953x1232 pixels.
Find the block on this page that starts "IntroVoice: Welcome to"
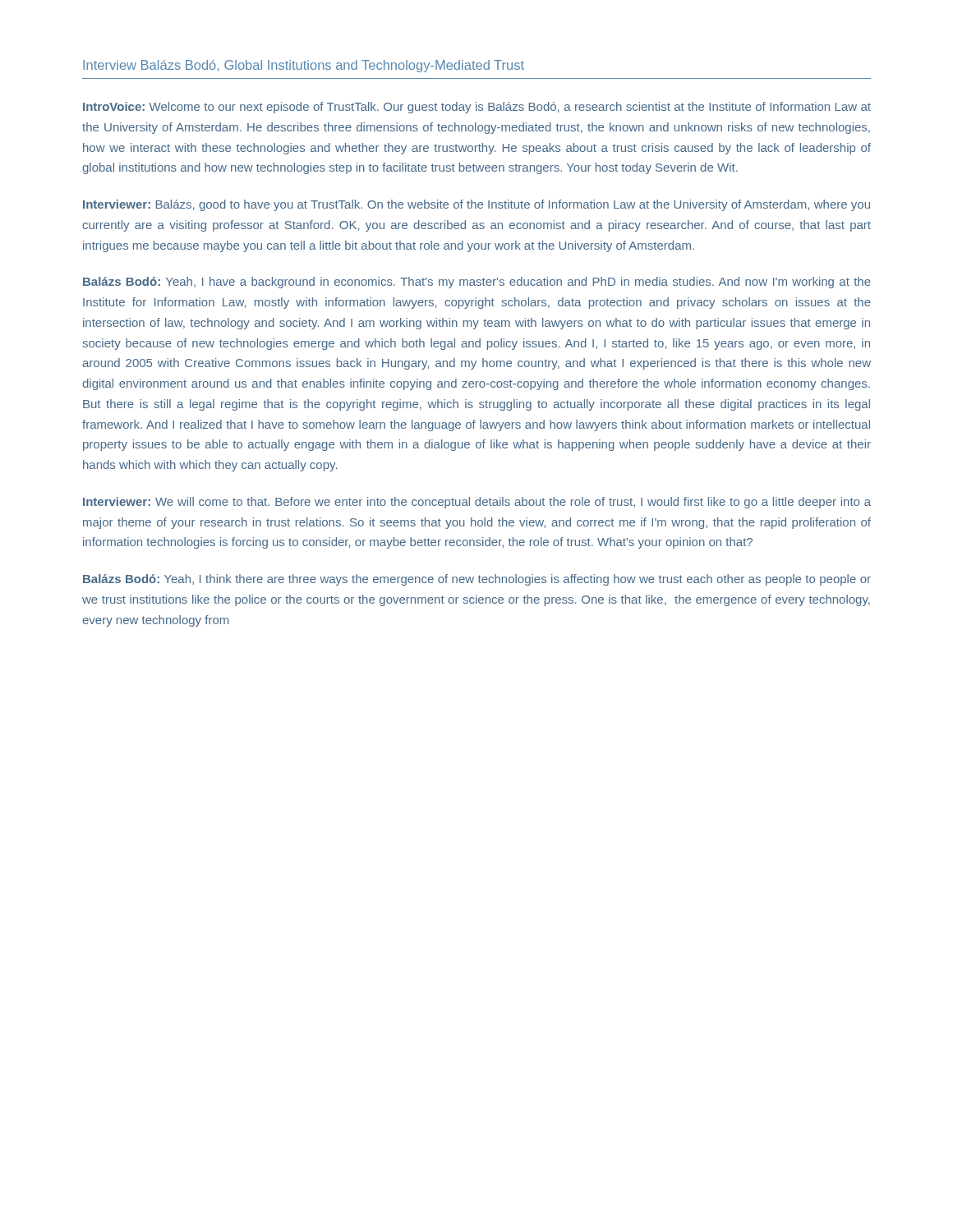[x=476, y=137]
